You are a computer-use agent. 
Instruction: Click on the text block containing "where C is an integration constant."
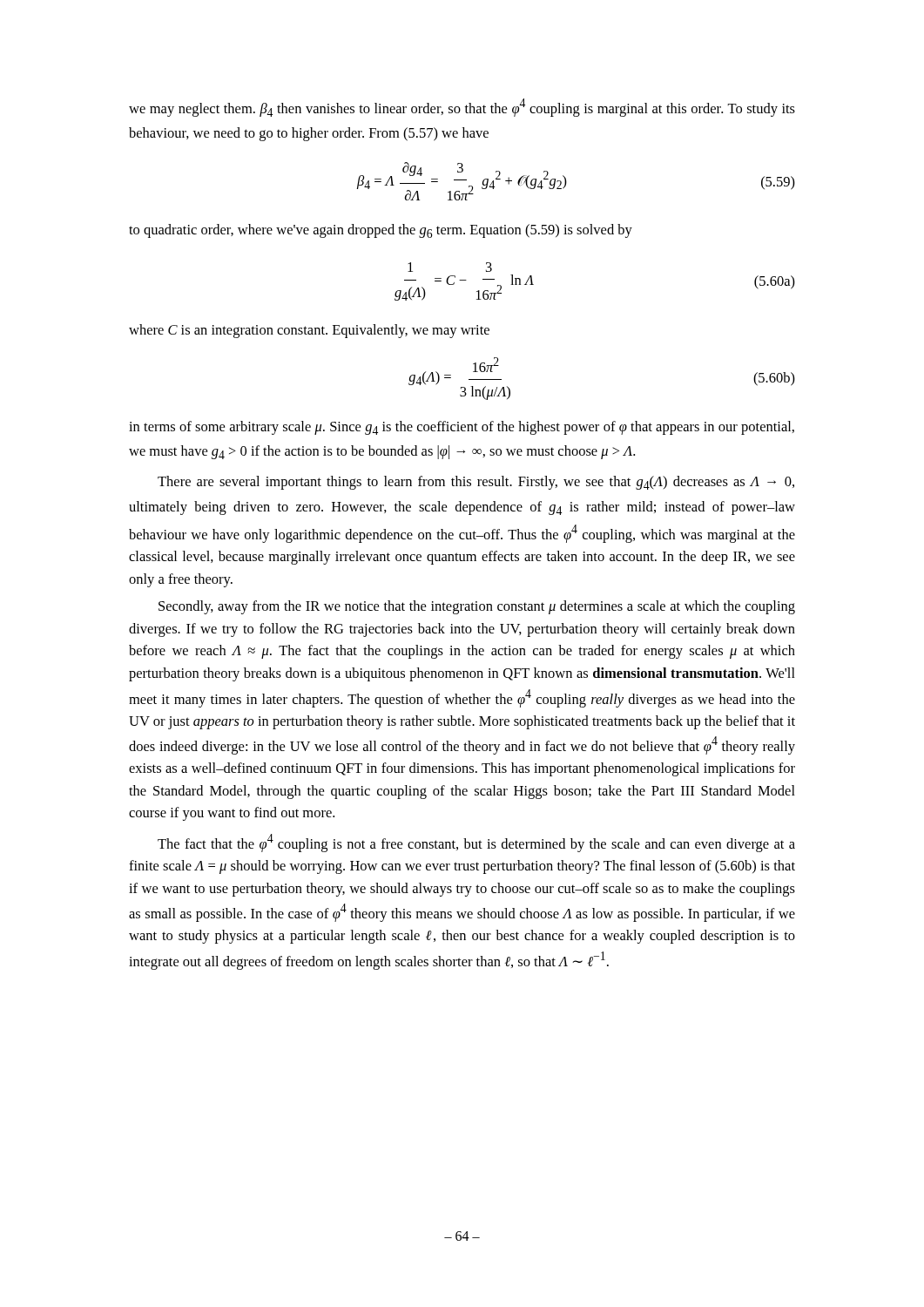point(462,330)
